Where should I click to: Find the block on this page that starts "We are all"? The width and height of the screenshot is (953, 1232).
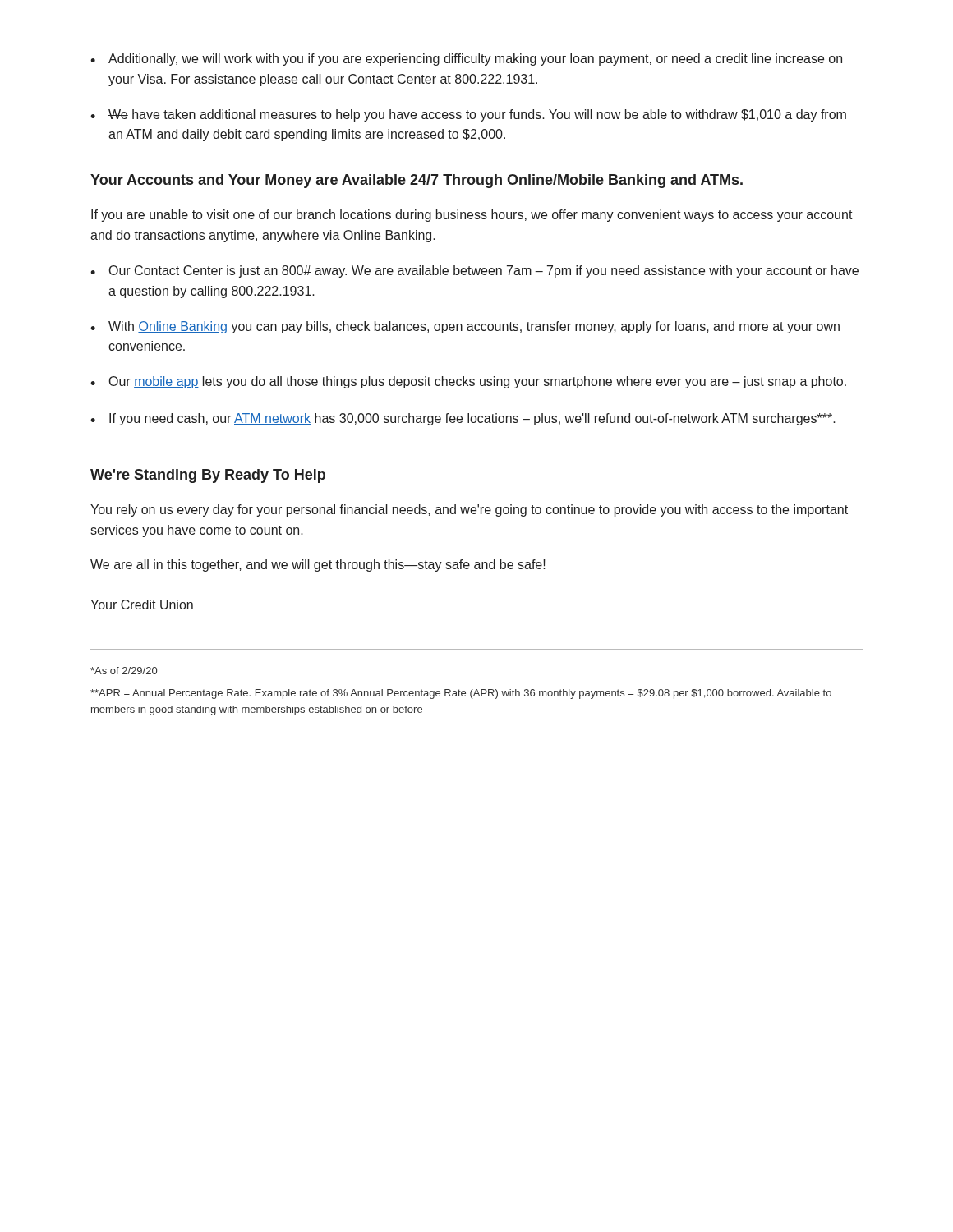pos(318,565)
